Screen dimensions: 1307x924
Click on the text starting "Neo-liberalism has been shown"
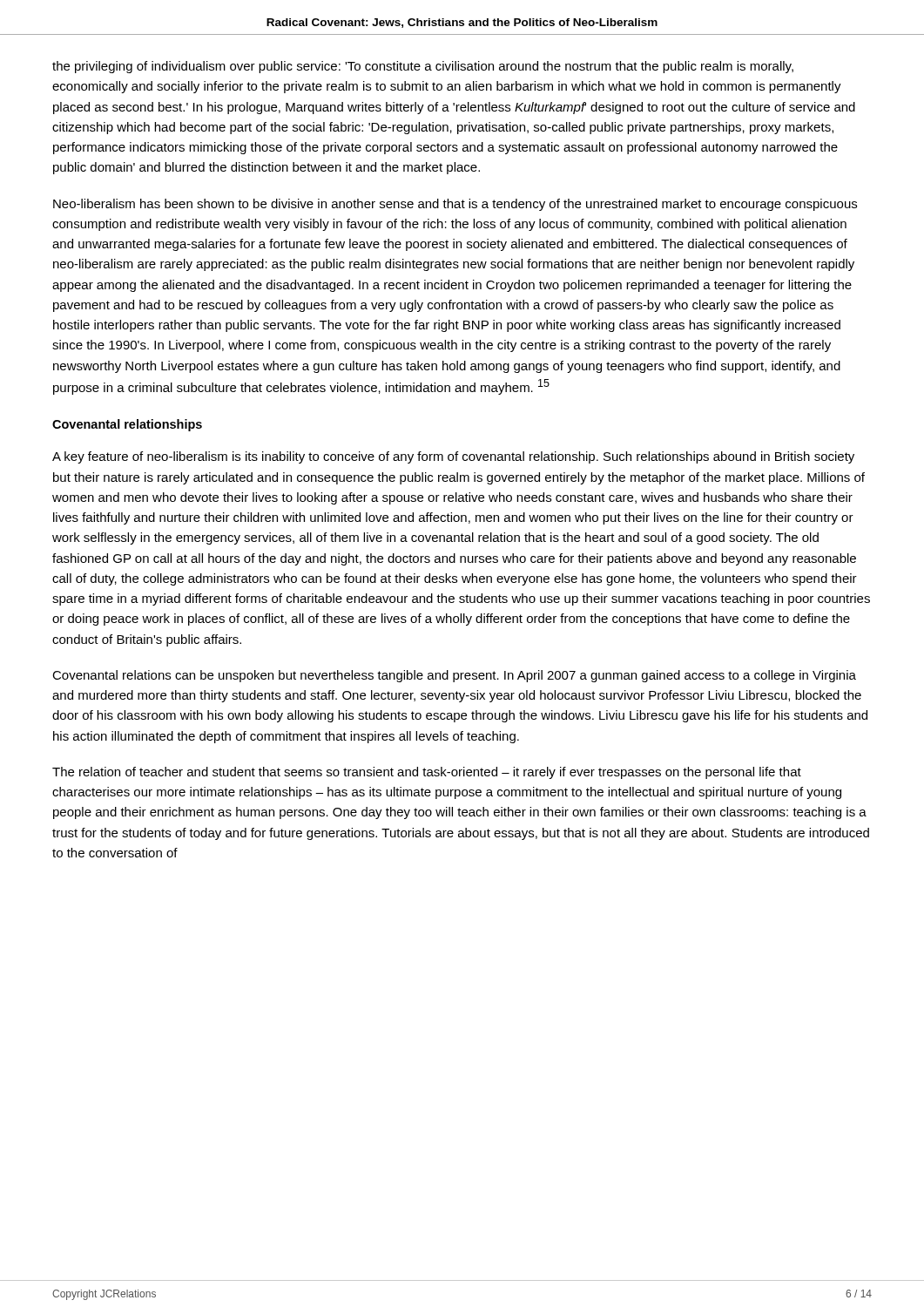(462, 295)
